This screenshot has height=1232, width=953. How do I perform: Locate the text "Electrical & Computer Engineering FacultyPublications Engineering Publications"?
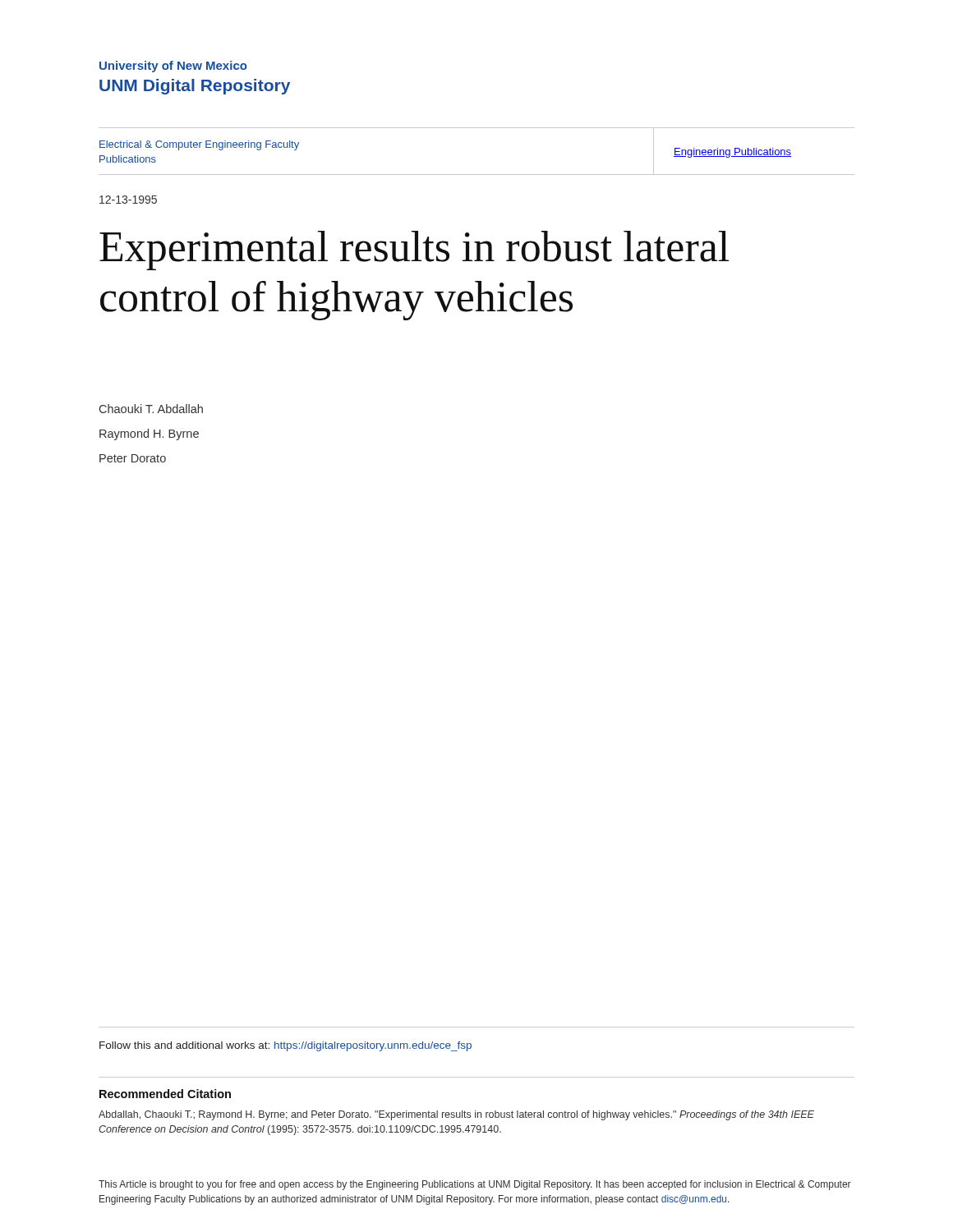(x=476, y=151)
